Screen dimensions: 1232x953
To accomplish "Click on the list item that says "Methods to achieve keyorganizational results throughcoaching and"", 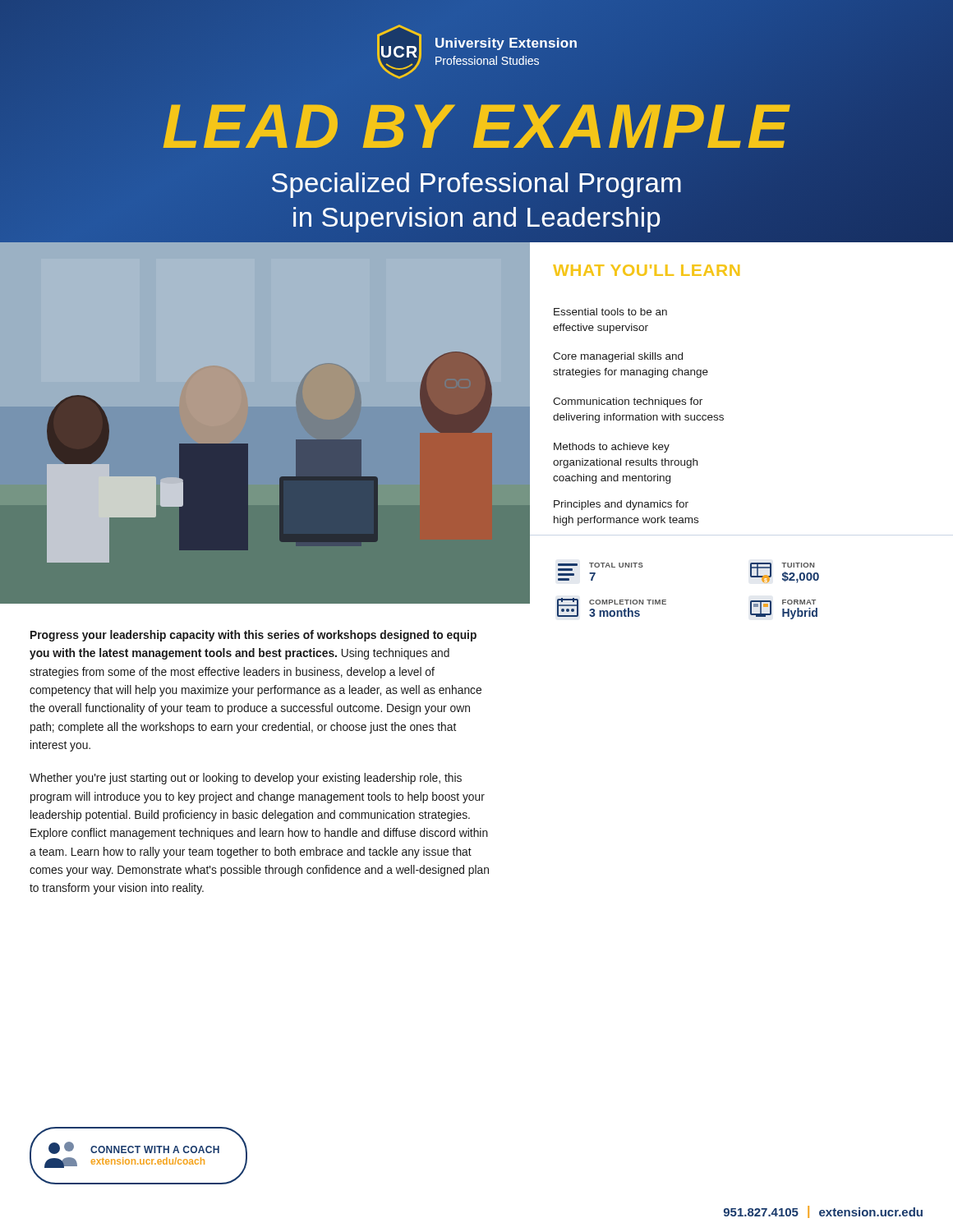I will (x=612, y=448).
